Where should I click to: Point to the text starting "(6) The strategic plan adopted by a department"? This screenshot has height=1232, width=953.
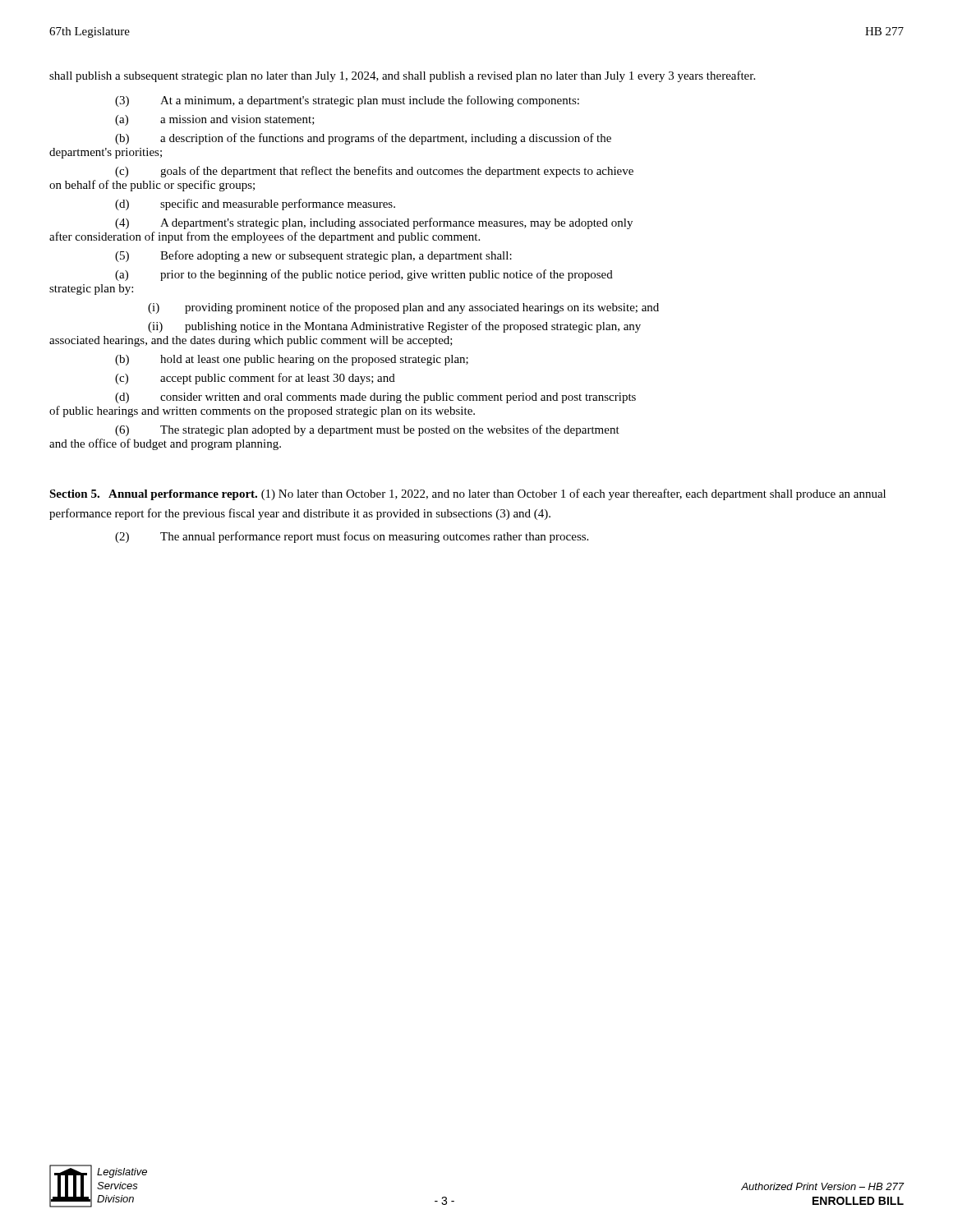476,437
